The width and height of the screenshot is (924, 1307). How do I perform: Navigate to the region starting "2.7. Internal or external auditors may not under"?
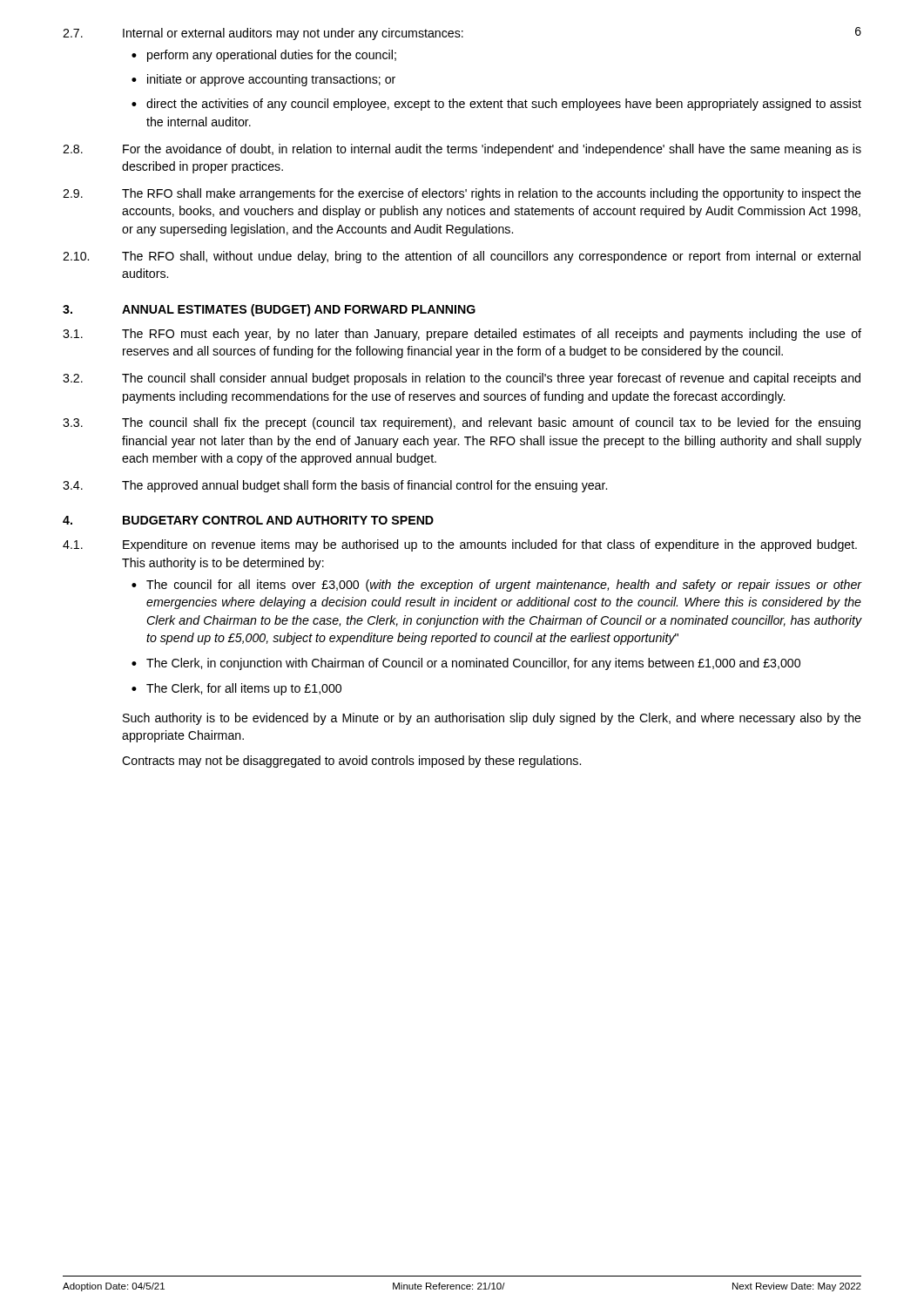point(462,33)
